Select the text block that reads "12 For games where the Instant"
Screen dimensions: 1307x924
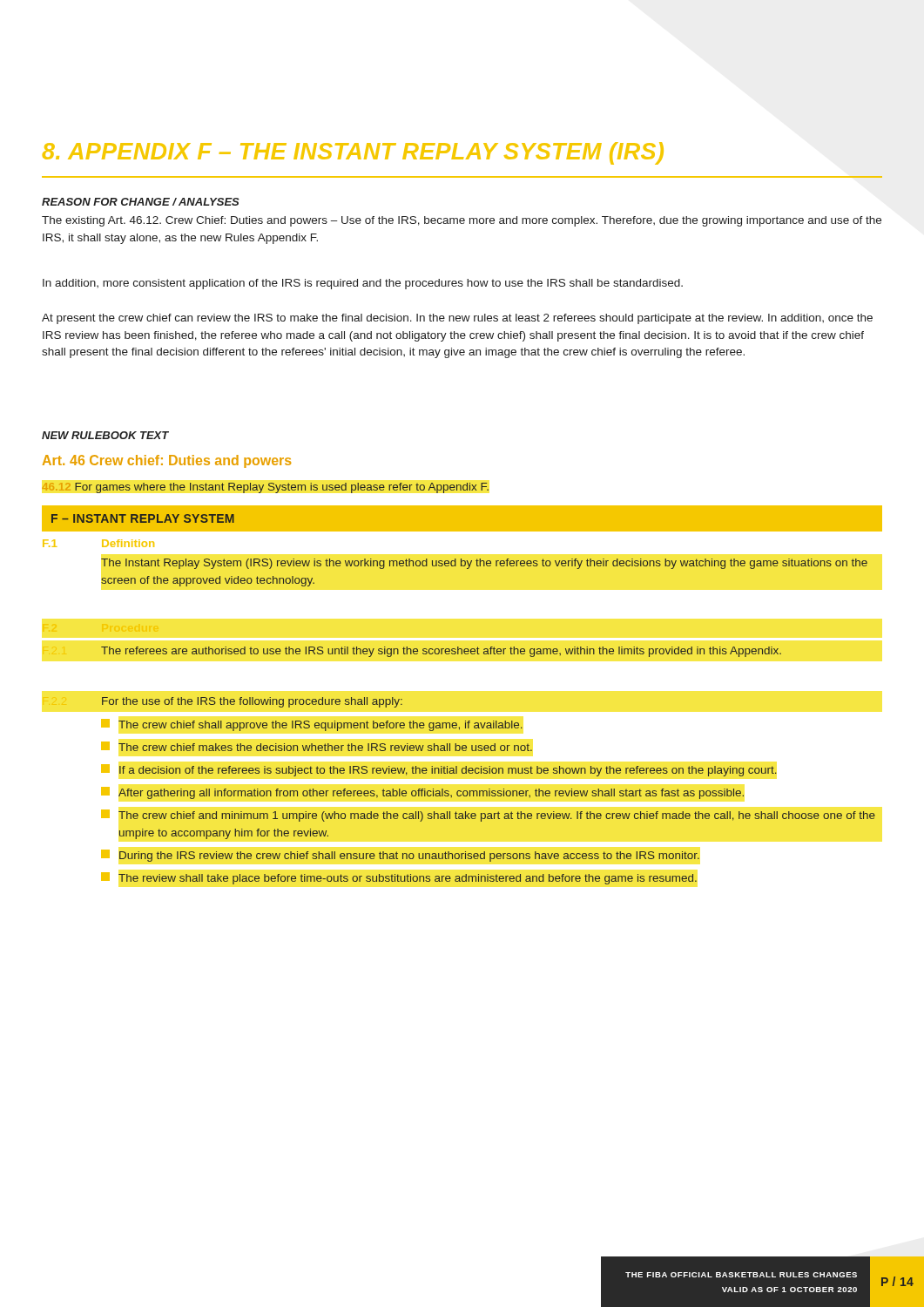coord(266,487)
